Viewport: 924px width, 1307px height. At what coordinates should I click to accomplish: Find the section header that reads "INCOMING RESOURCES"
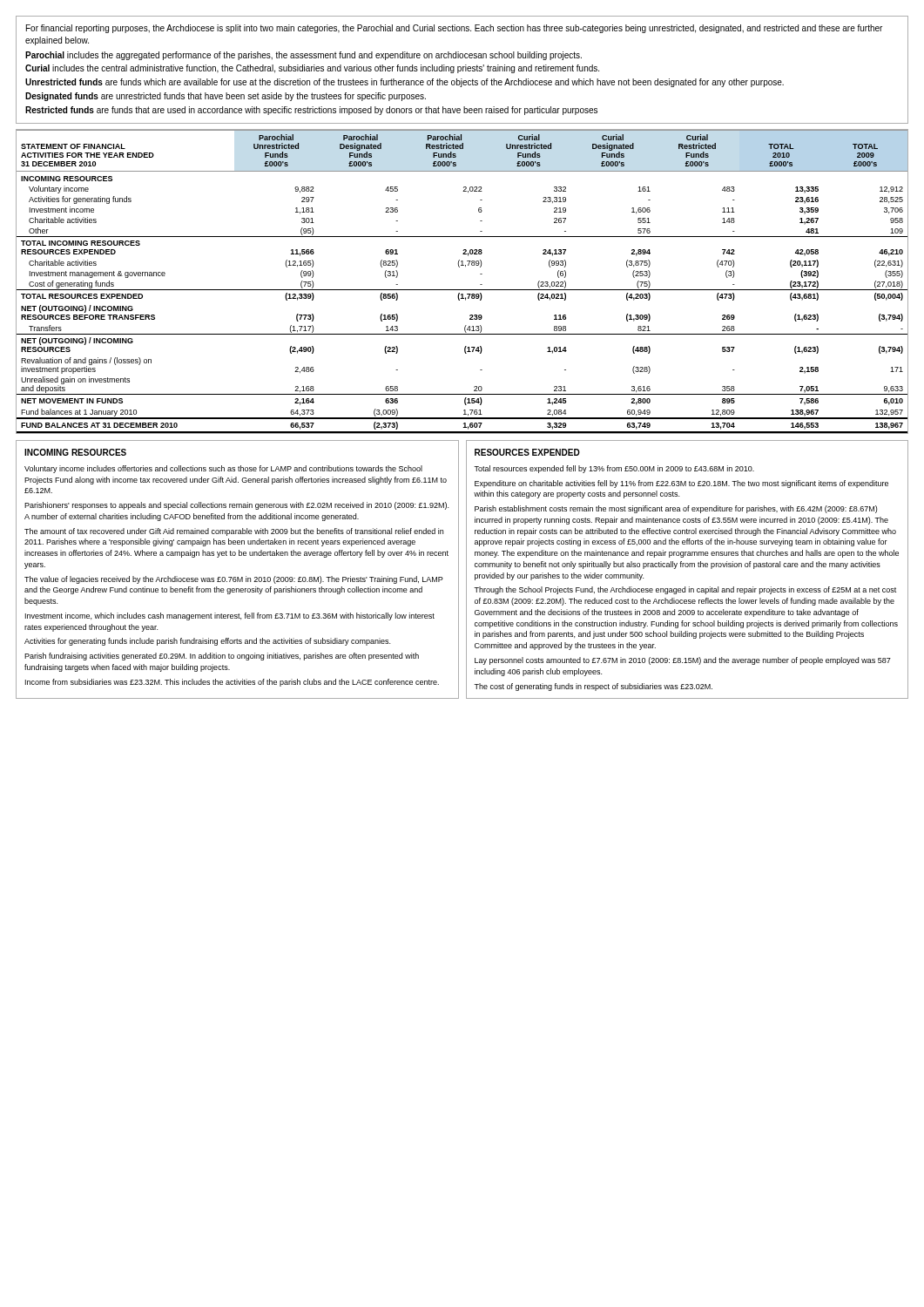click(75, 452)
